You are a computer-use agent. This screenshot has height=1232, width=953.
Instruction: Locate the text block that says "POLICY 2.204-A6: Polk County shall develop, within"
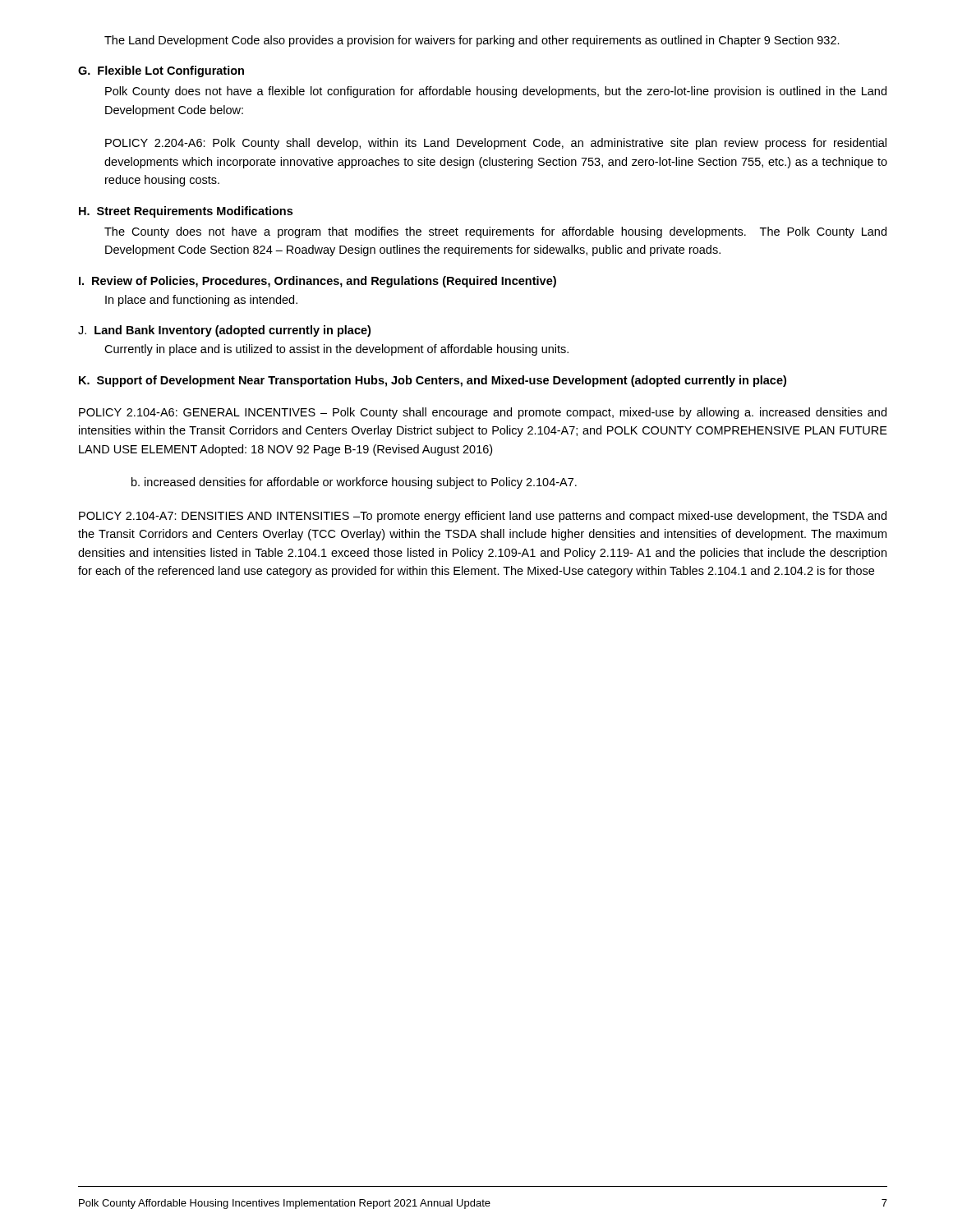(496, 162)
